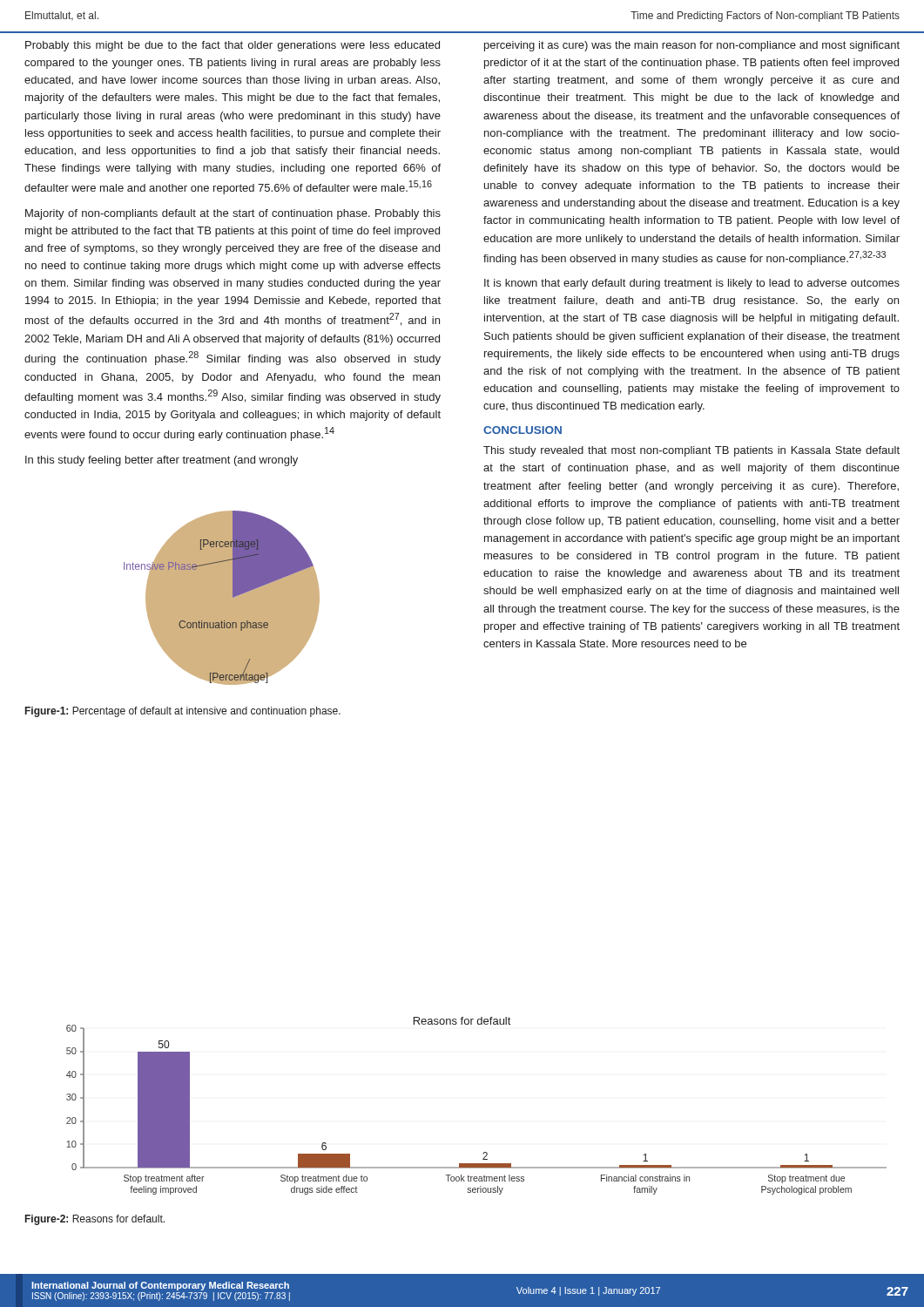Find the caption with the text "Figure-1: Percentage of default at intensive and"
Screen dimensions: 1307x924
(183, 711)
